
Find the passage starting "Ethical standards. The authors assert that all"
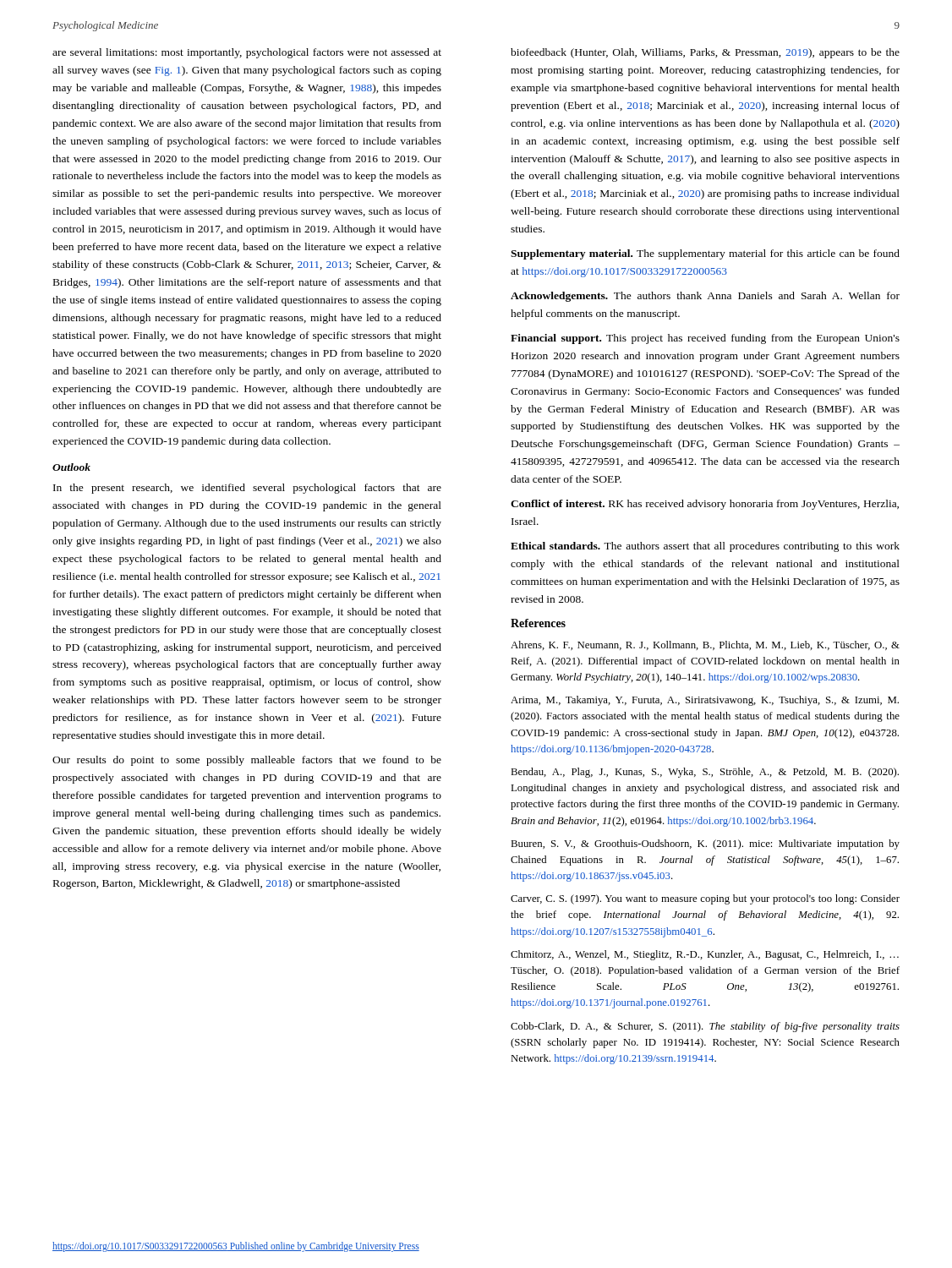(x=705, y=573)
